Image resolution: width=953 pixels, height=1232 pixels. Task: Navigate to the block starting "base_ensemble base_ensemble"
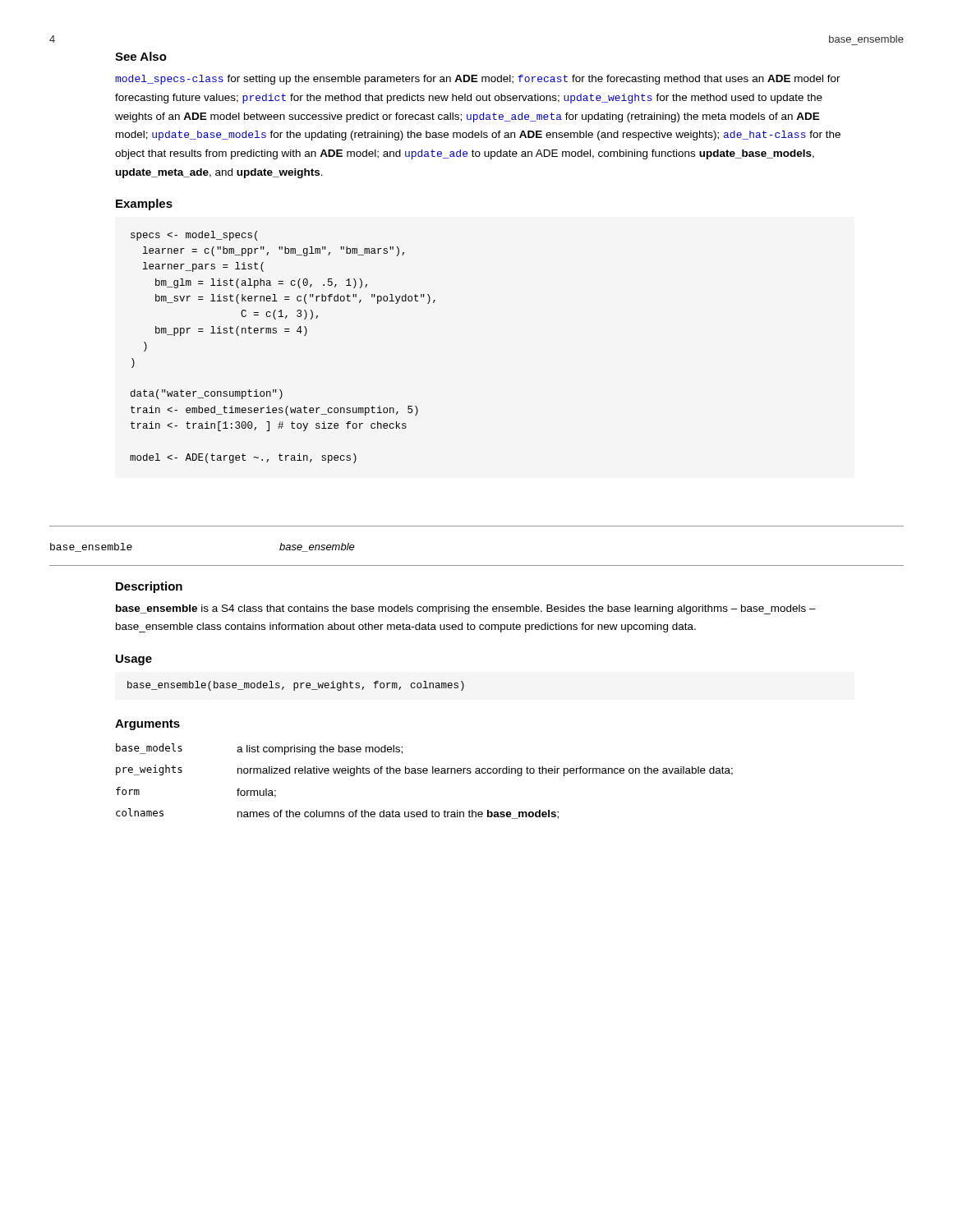point(92,547)
